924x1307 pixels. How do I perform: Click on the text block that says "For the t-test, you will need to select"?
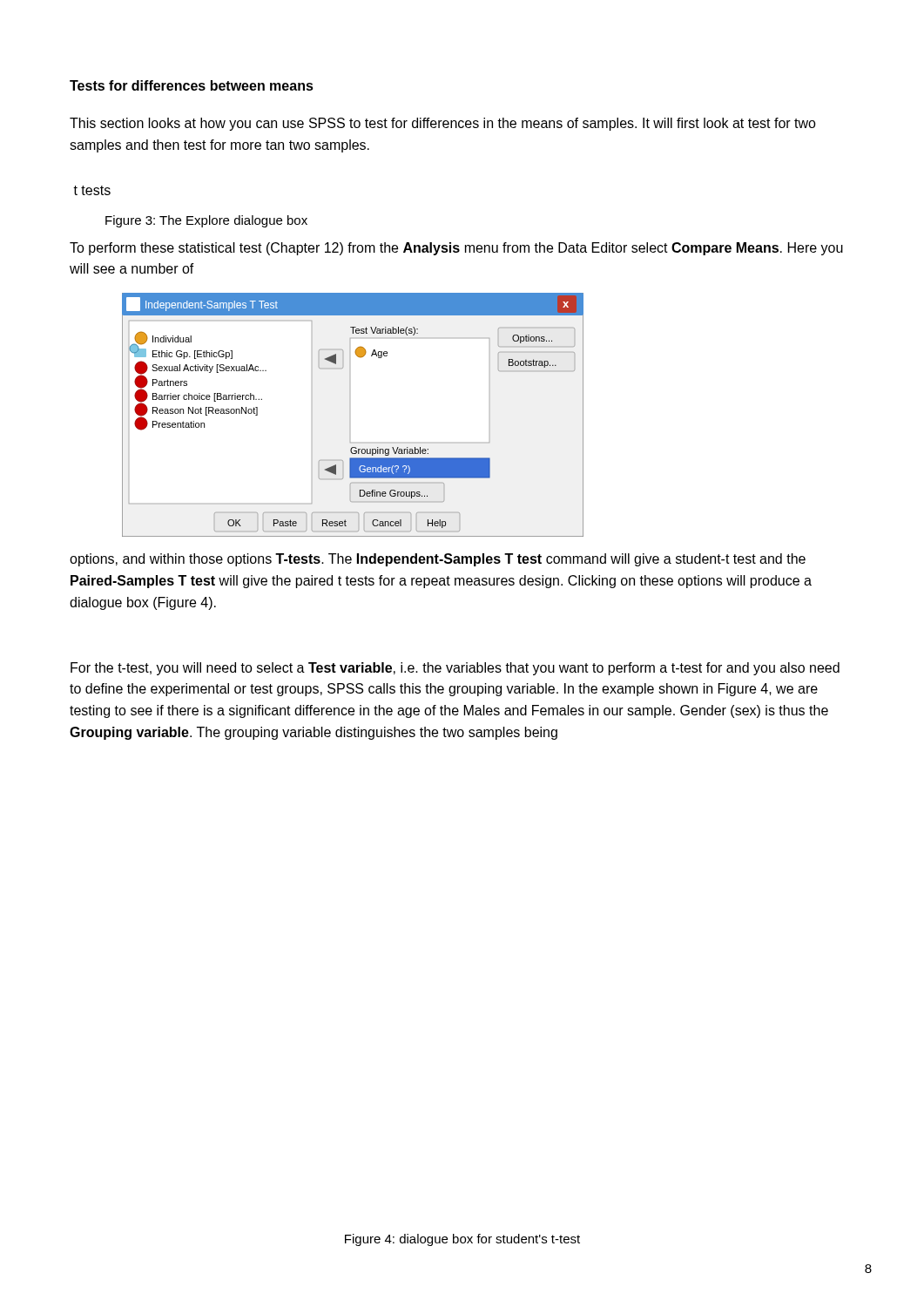[x=455, y=700]
